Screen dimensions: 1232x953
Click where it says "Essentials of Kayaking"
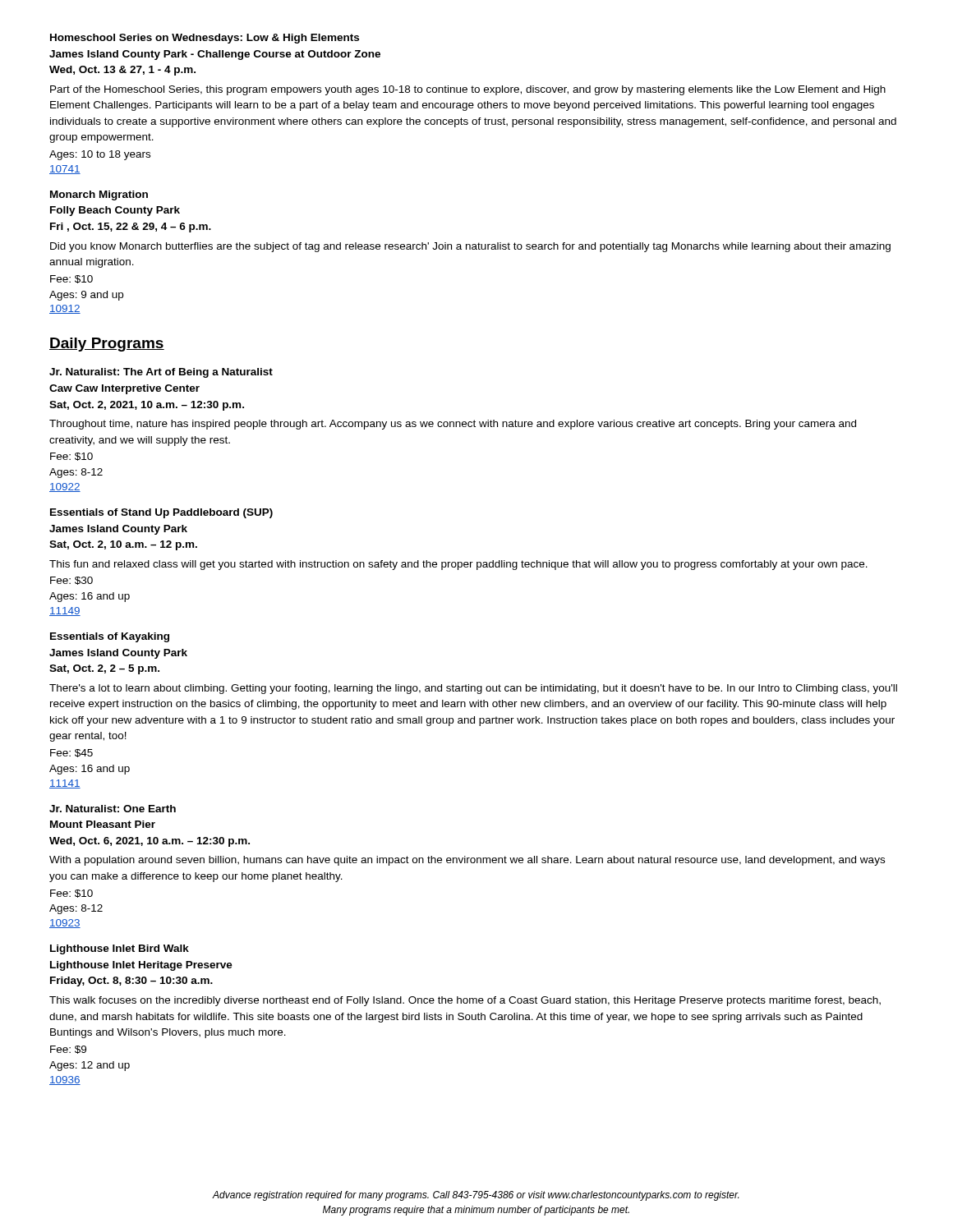110,636
